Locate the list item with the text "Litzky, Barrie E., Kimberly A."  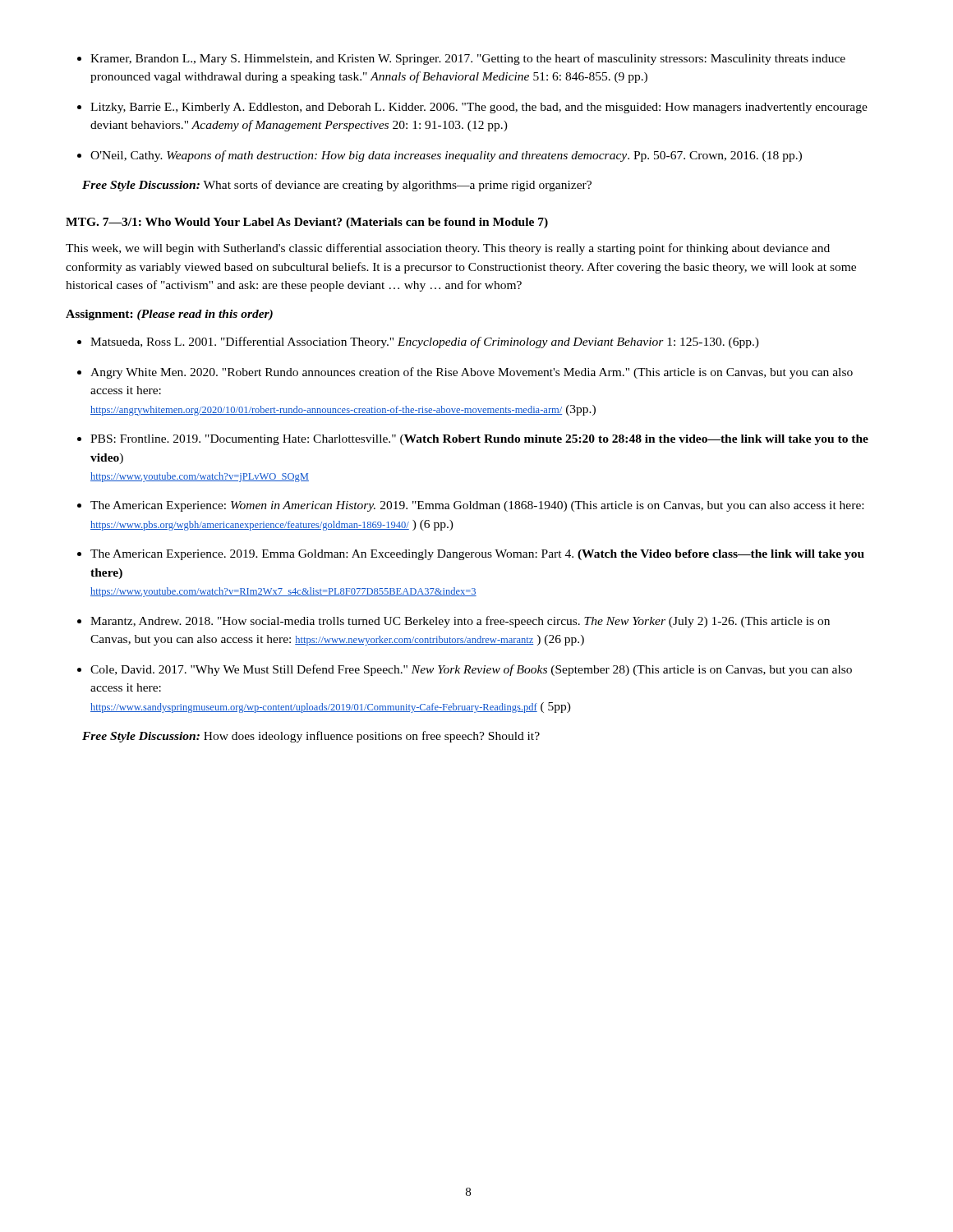click(481, 116)
